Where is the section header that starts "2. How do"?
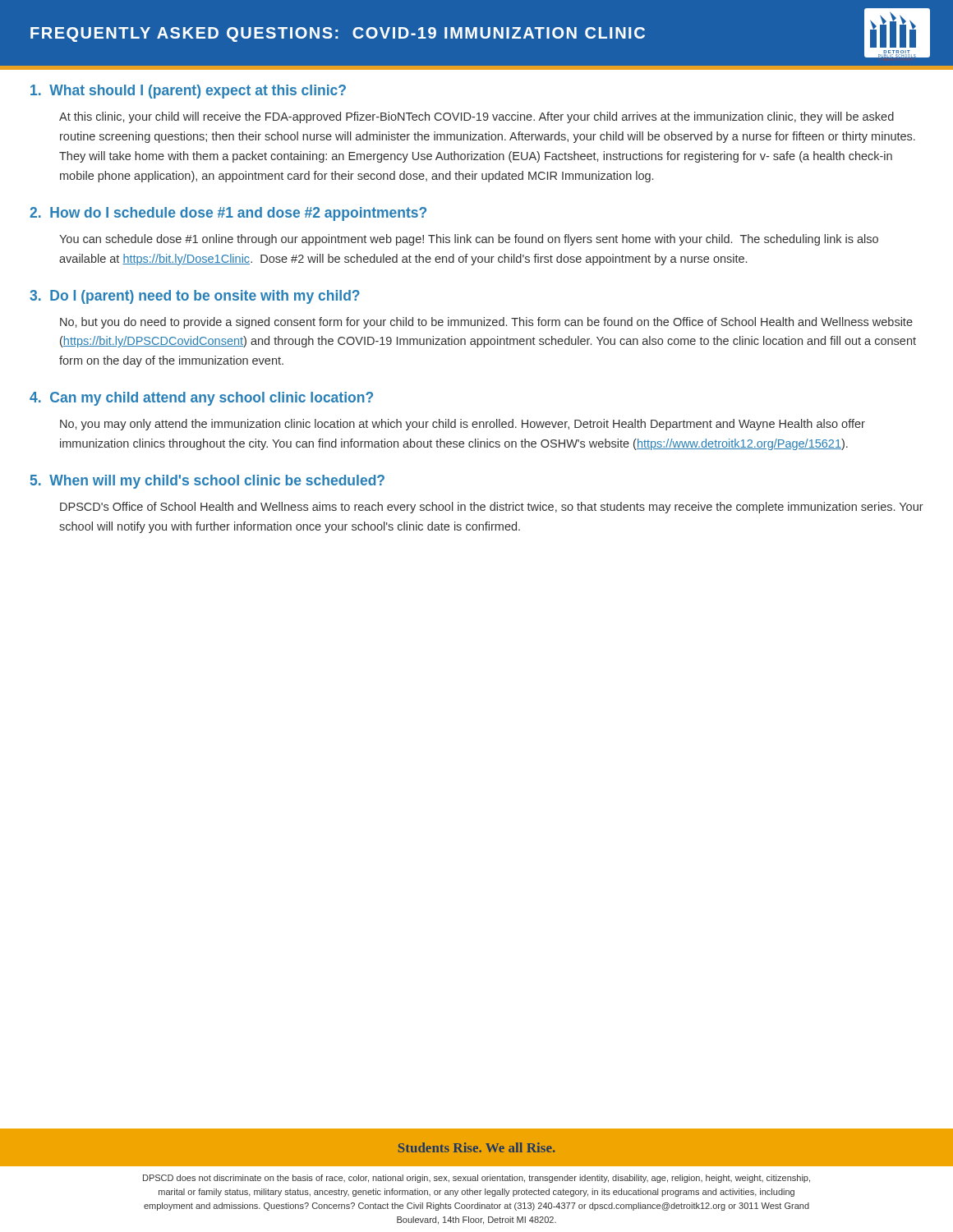953x1232 pixels. click(x=476, y=237)
